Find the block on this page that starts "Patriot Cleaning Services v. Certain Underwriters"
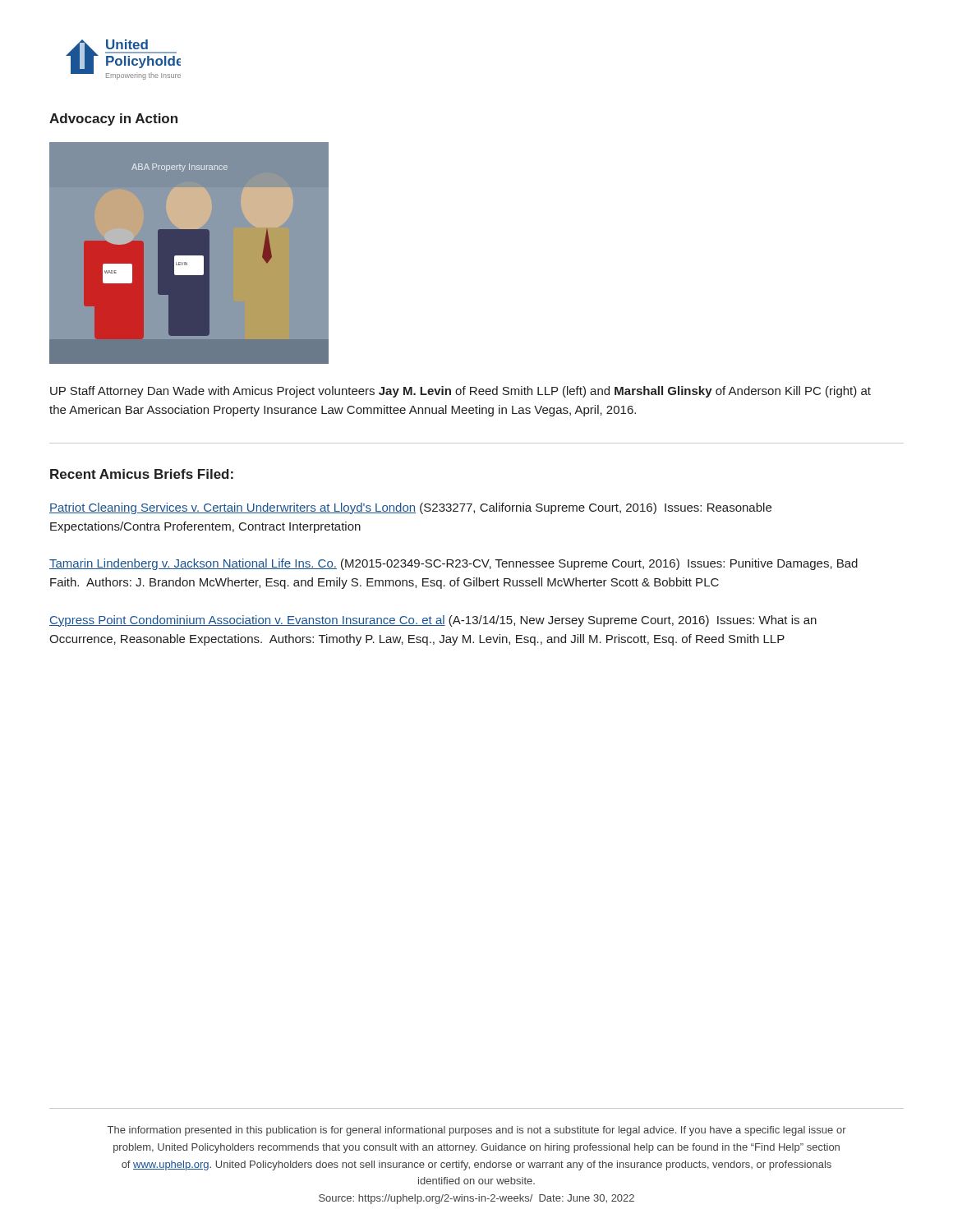This screenshot has height=1232, width=953. pyautogui.click(x=411, y=516)
